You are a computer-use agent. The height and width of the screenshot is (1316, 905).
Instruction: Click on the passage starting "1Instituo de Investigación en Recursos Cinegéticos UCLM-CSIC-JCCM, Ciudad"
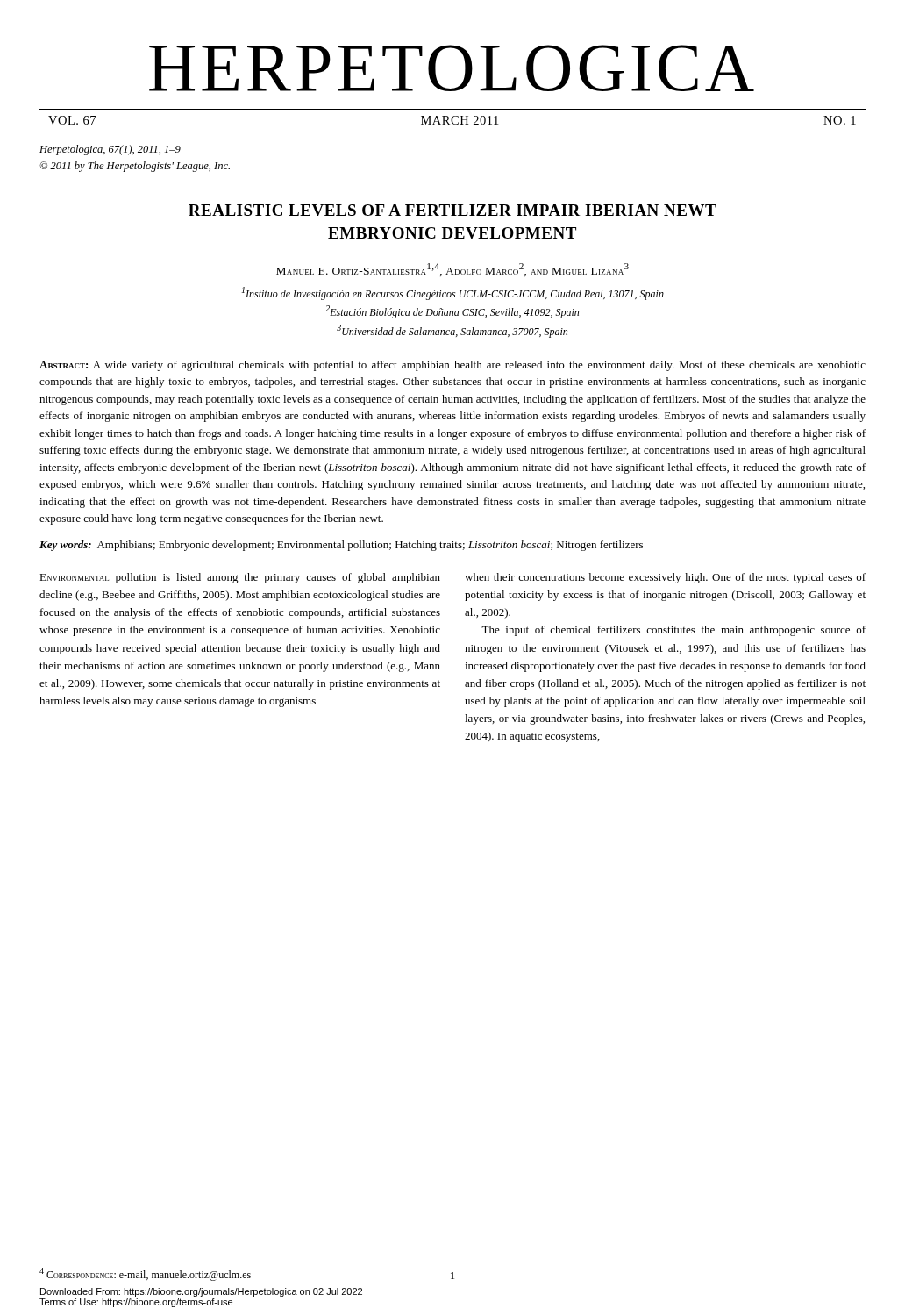pyautogui.click(x=452, y=311)
